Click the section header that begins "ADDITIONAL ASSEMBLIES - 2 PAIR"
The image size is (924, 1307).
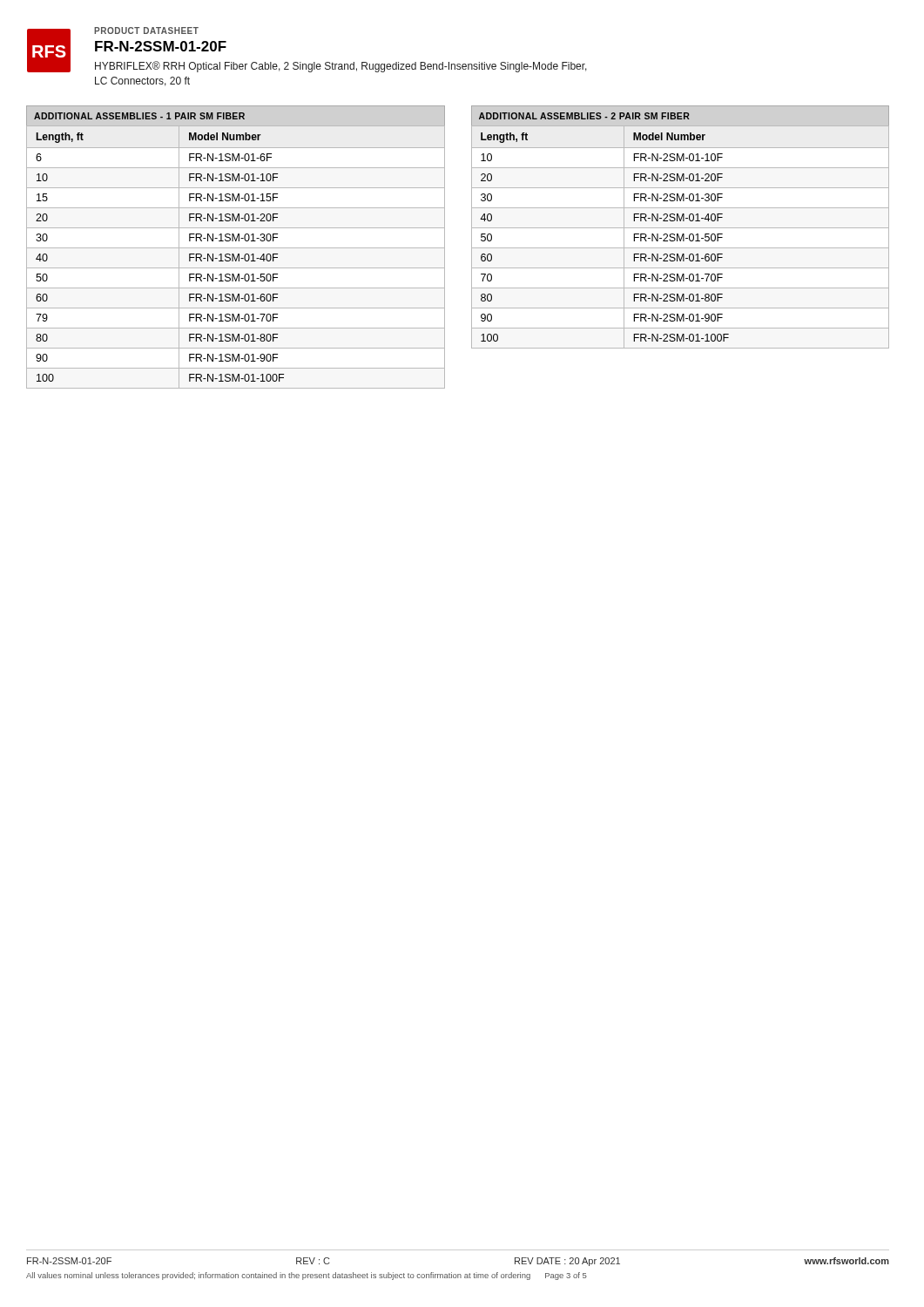click(x=584, y=116)
